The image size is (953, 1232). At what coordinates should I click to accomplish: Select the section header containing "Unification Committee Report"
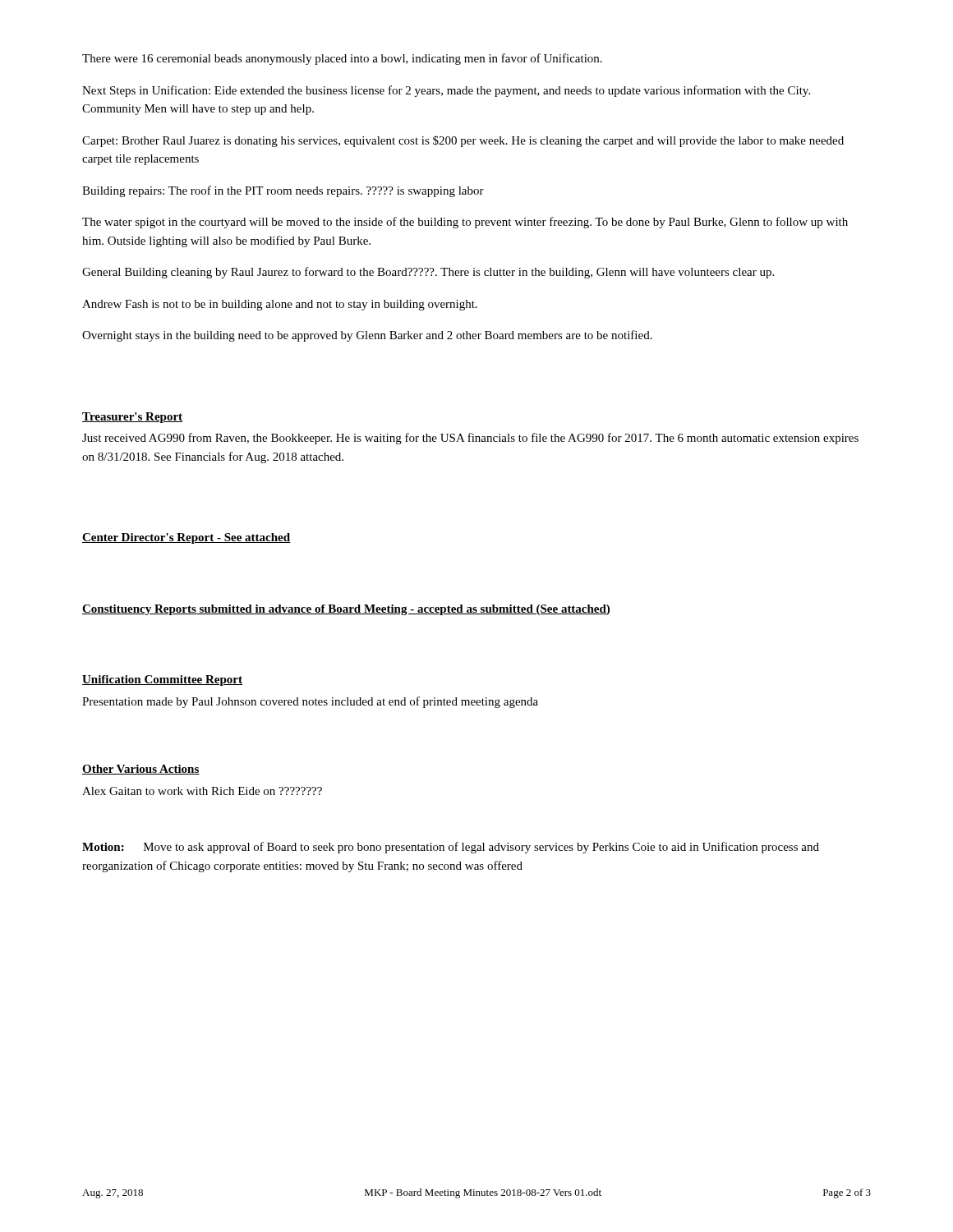tap(162, 679)
